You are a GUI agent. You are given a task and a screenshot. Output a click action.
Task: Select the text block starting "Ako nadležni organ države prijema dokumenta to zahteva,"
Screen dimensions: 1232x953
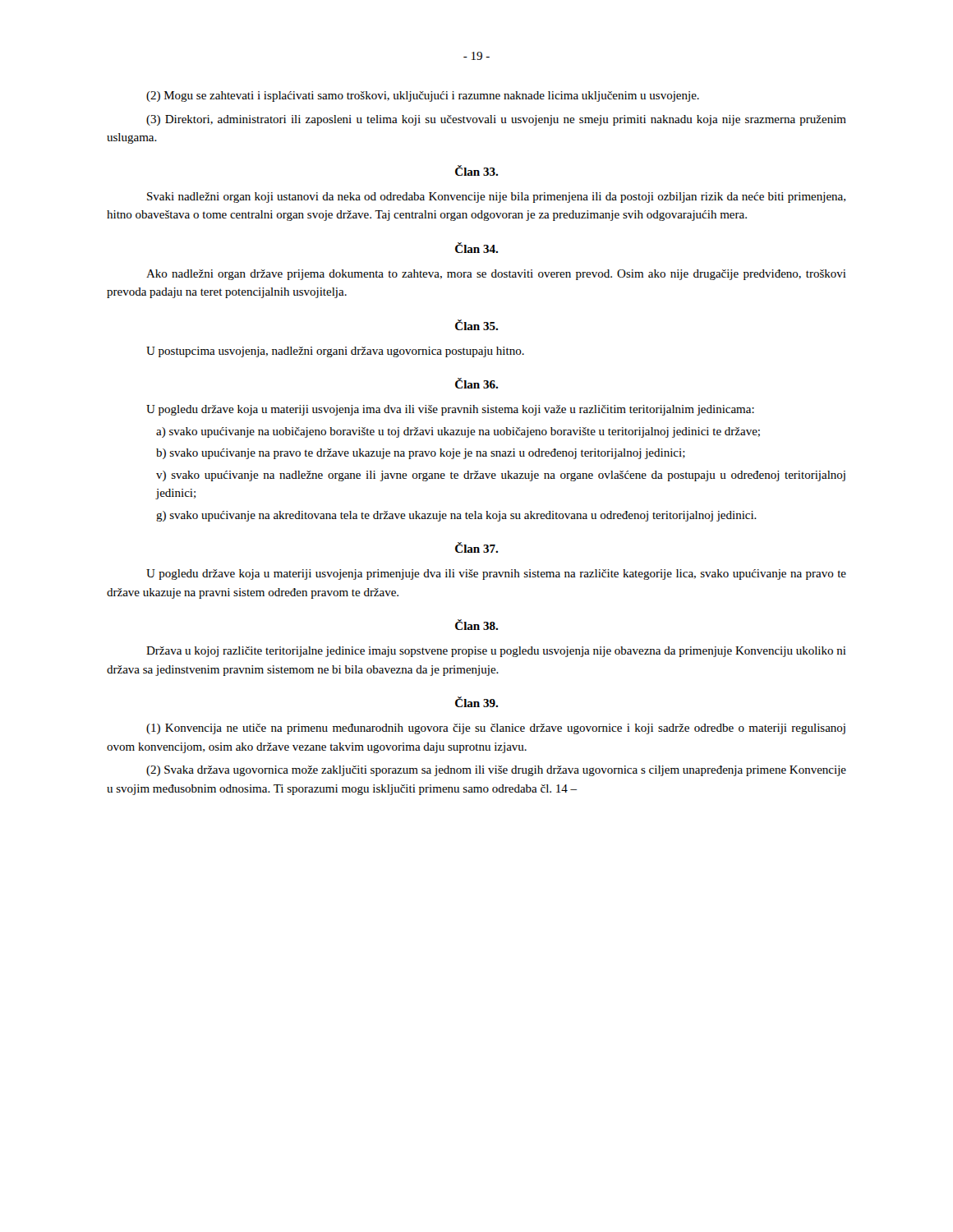(476, 282)
